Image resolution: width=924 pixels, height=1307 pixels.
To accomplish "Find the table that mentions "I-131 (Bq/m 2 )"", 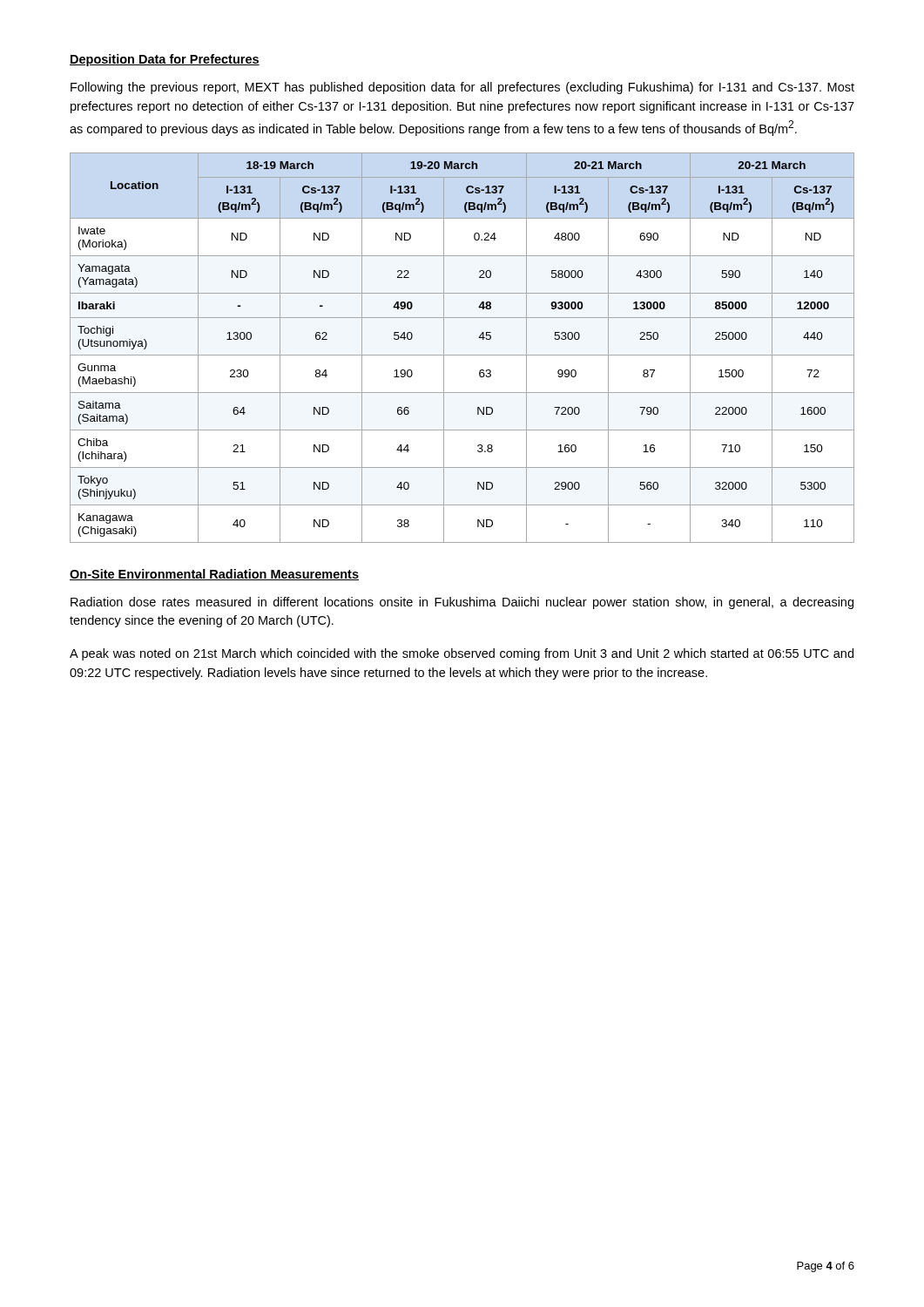I will tap(462, 348).
